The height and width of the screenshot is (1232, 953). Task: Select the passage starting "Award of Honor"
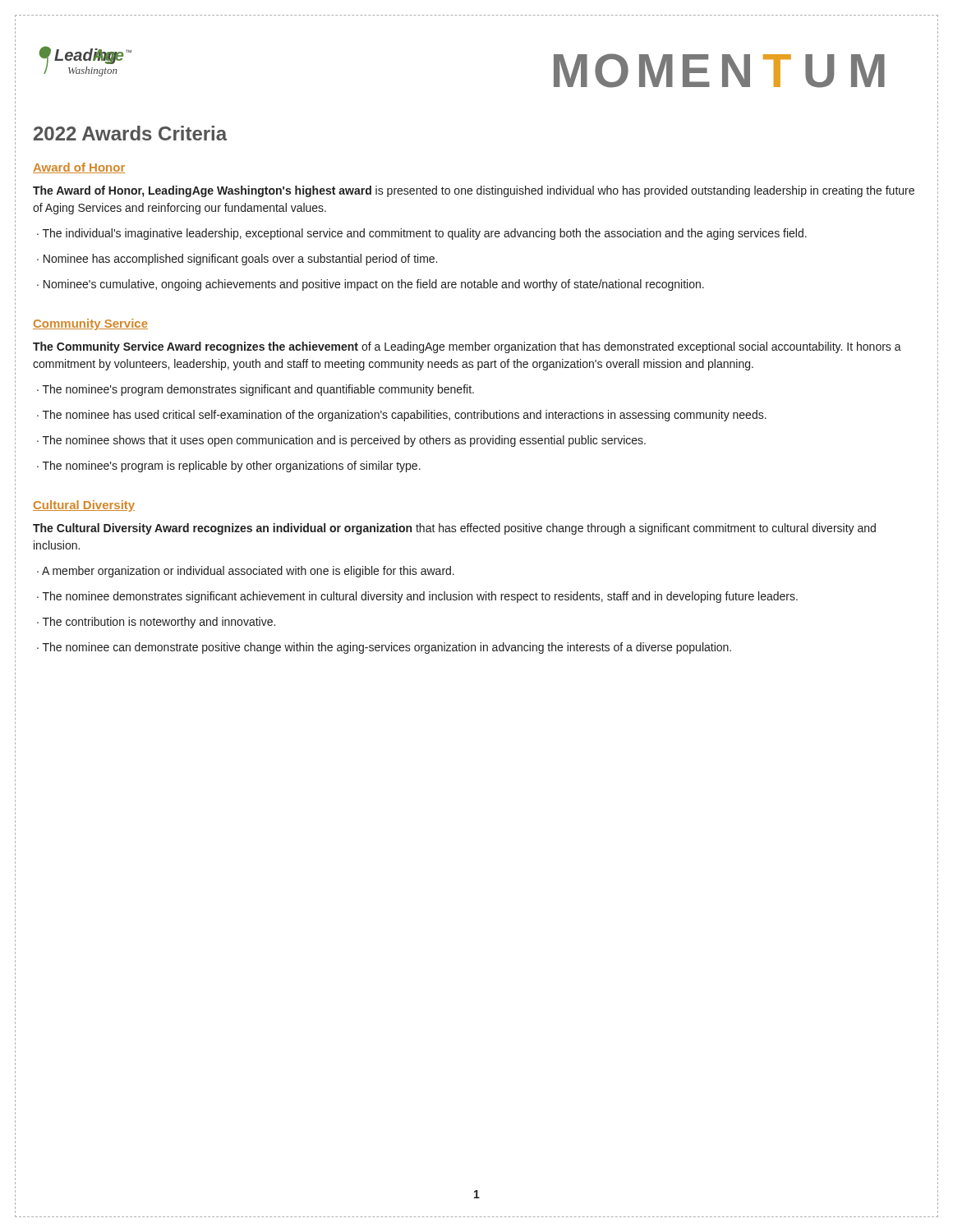point(79,167)
